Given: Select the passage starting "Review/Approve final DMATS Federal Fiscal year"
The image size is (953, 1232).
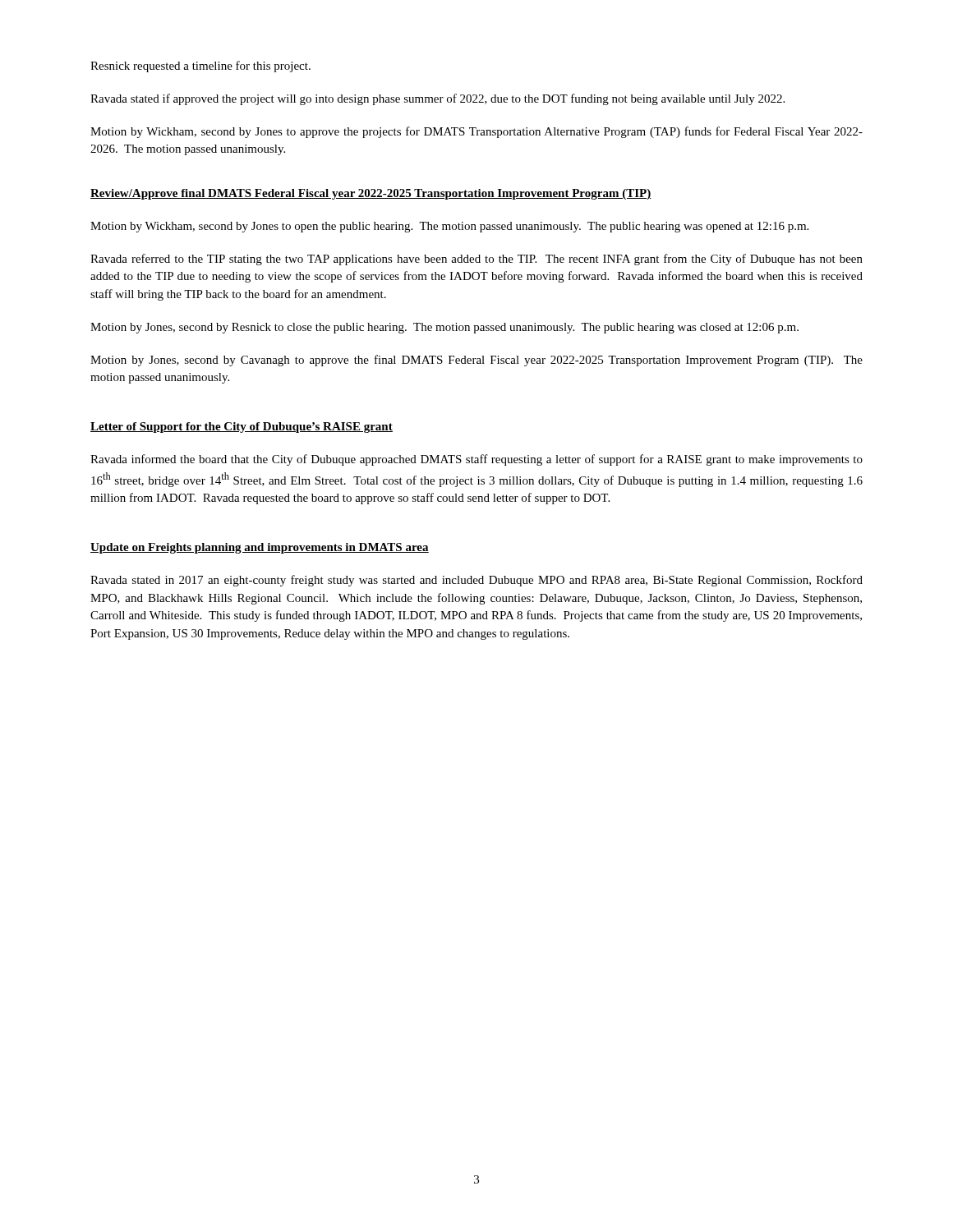Looking at the screenshot, I should pyautogui.click(x=371, y=193).
